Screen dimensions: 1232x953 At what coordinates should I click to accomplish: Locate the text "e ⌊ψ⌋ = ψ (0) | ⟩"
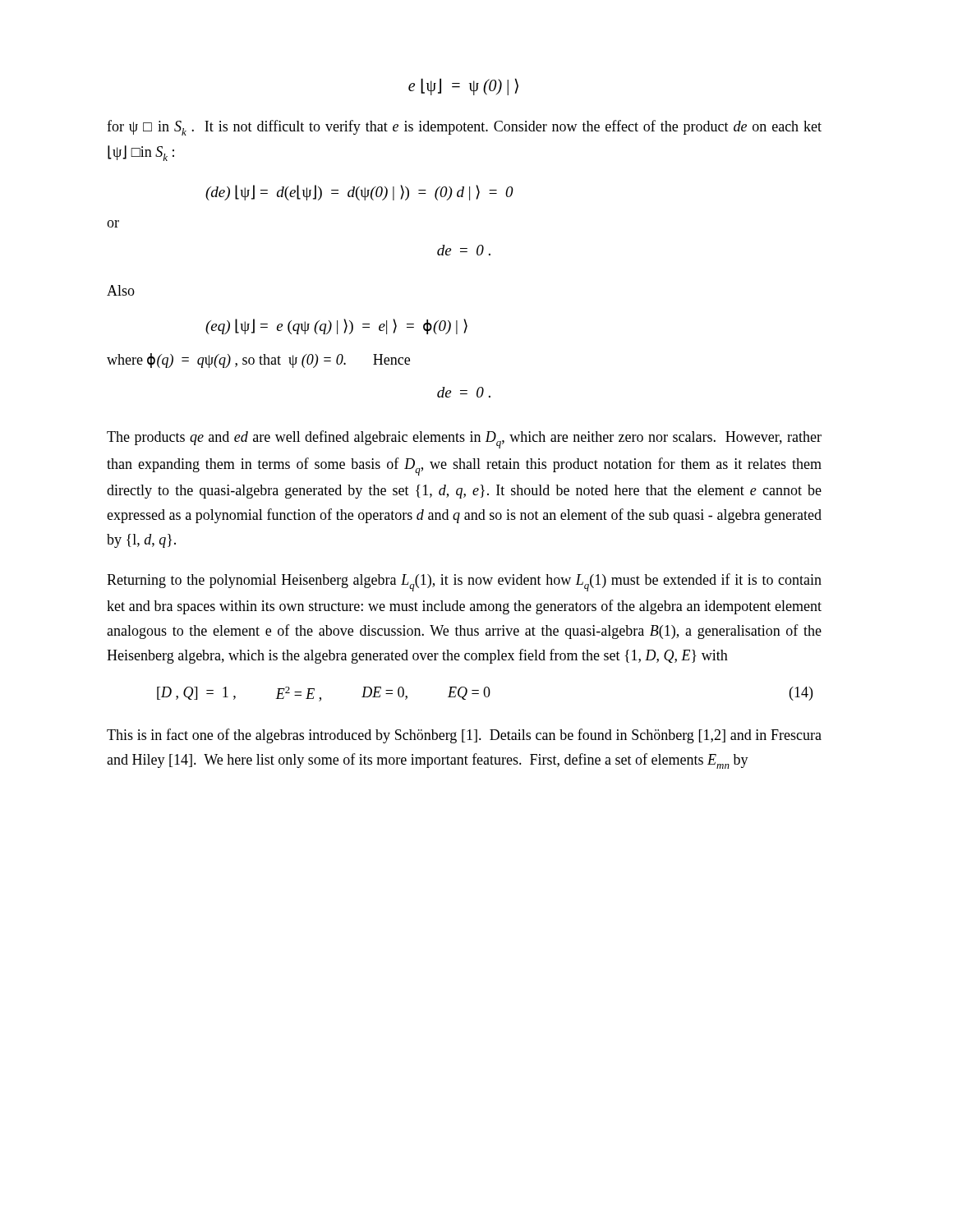(464, 85)
